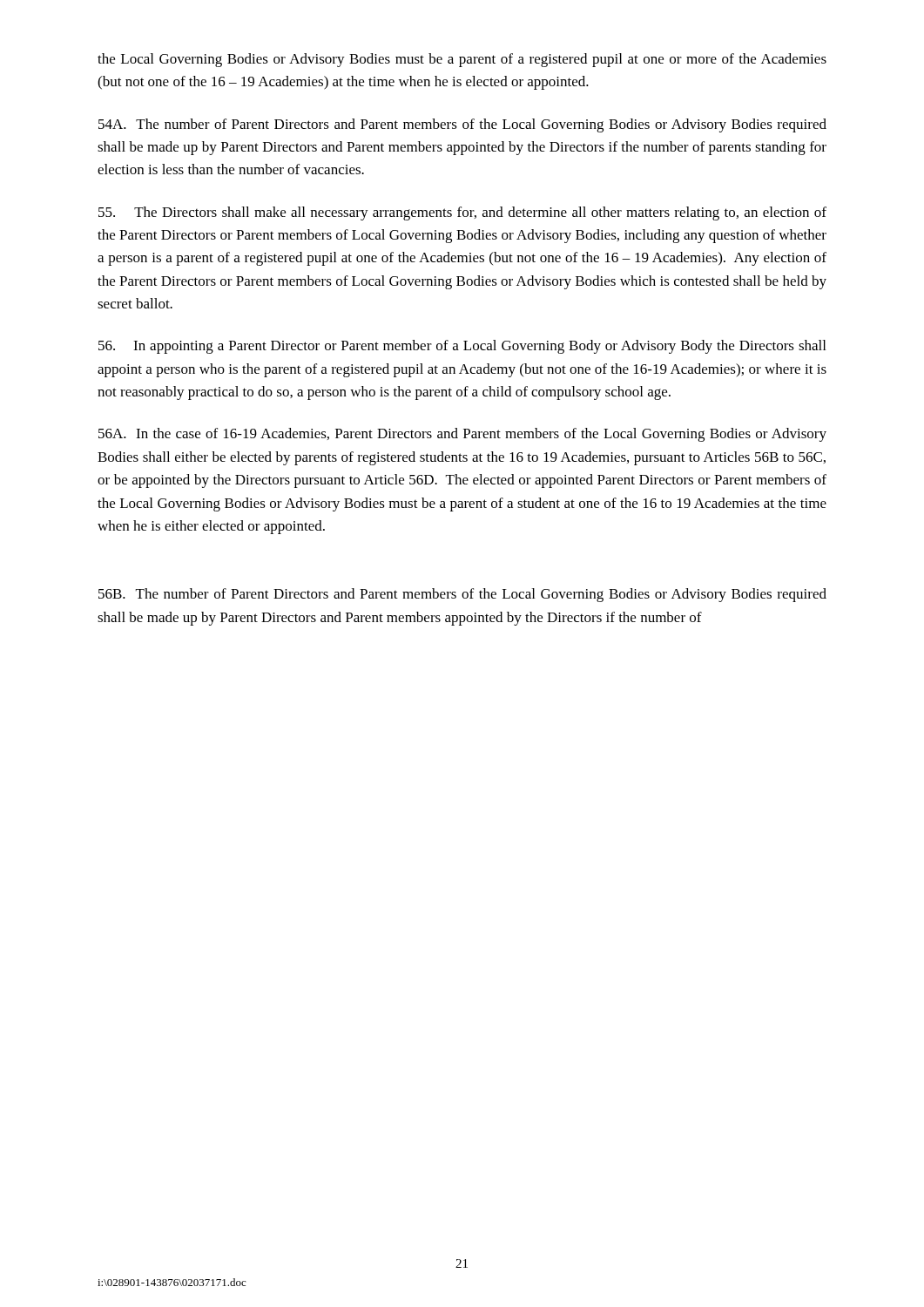Click on the text block with the text "56B. The number of Parent"

point(462,605)
